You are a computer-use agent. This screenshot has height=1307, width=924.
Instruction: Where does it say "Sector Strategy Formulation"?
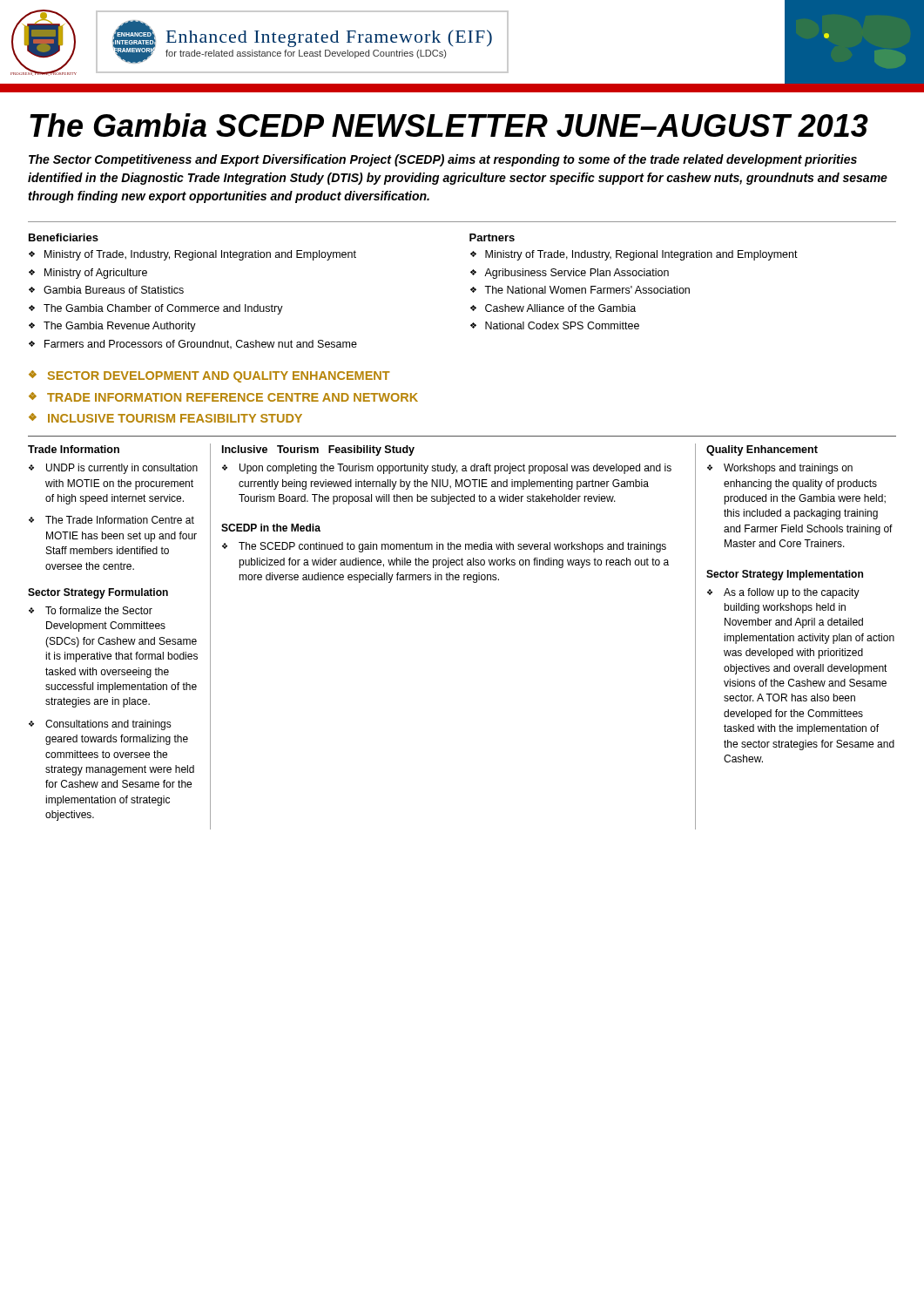(115, 593)
